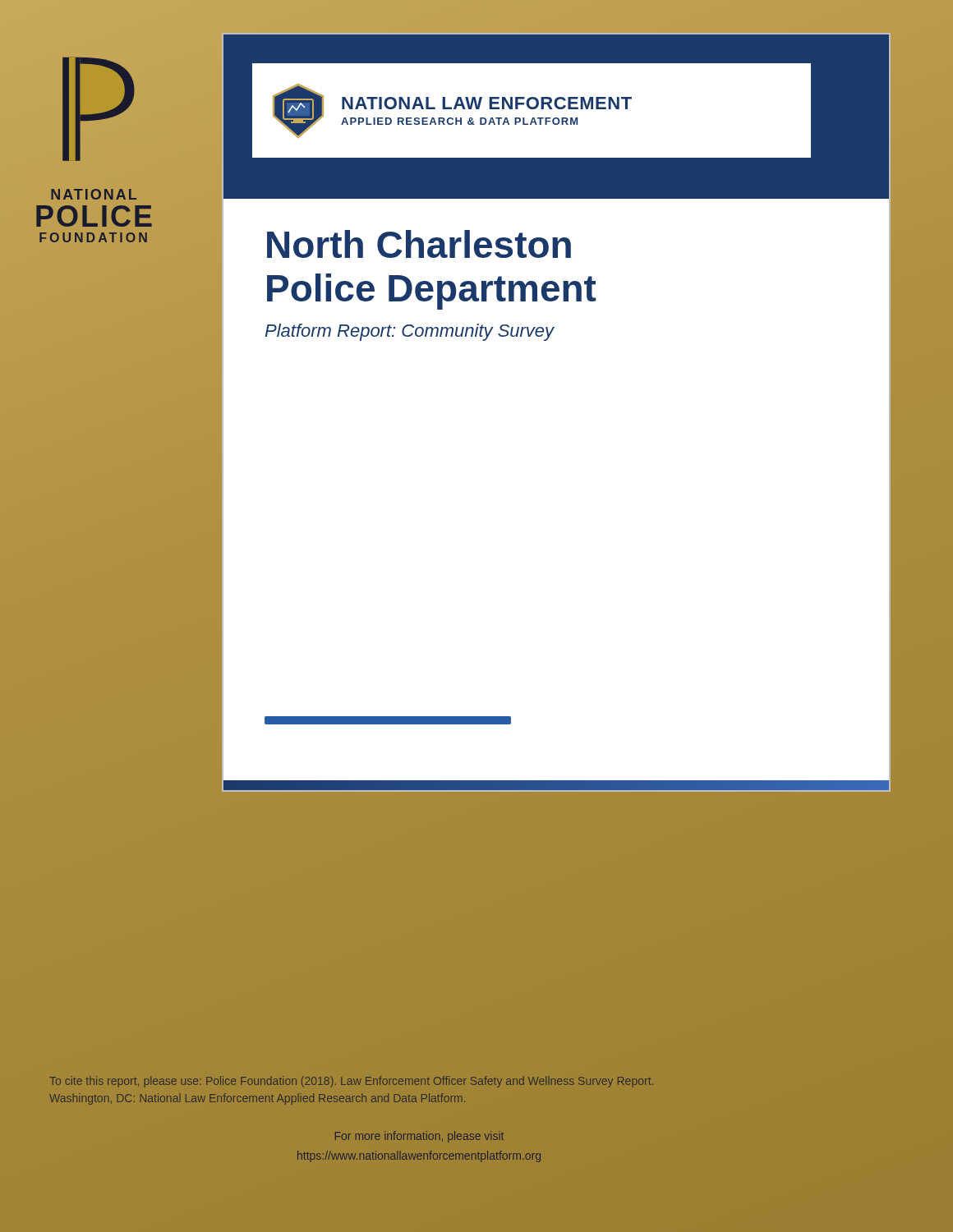
Task: Locate the text block containing "For more information, please visit"
Action: 419,1146
